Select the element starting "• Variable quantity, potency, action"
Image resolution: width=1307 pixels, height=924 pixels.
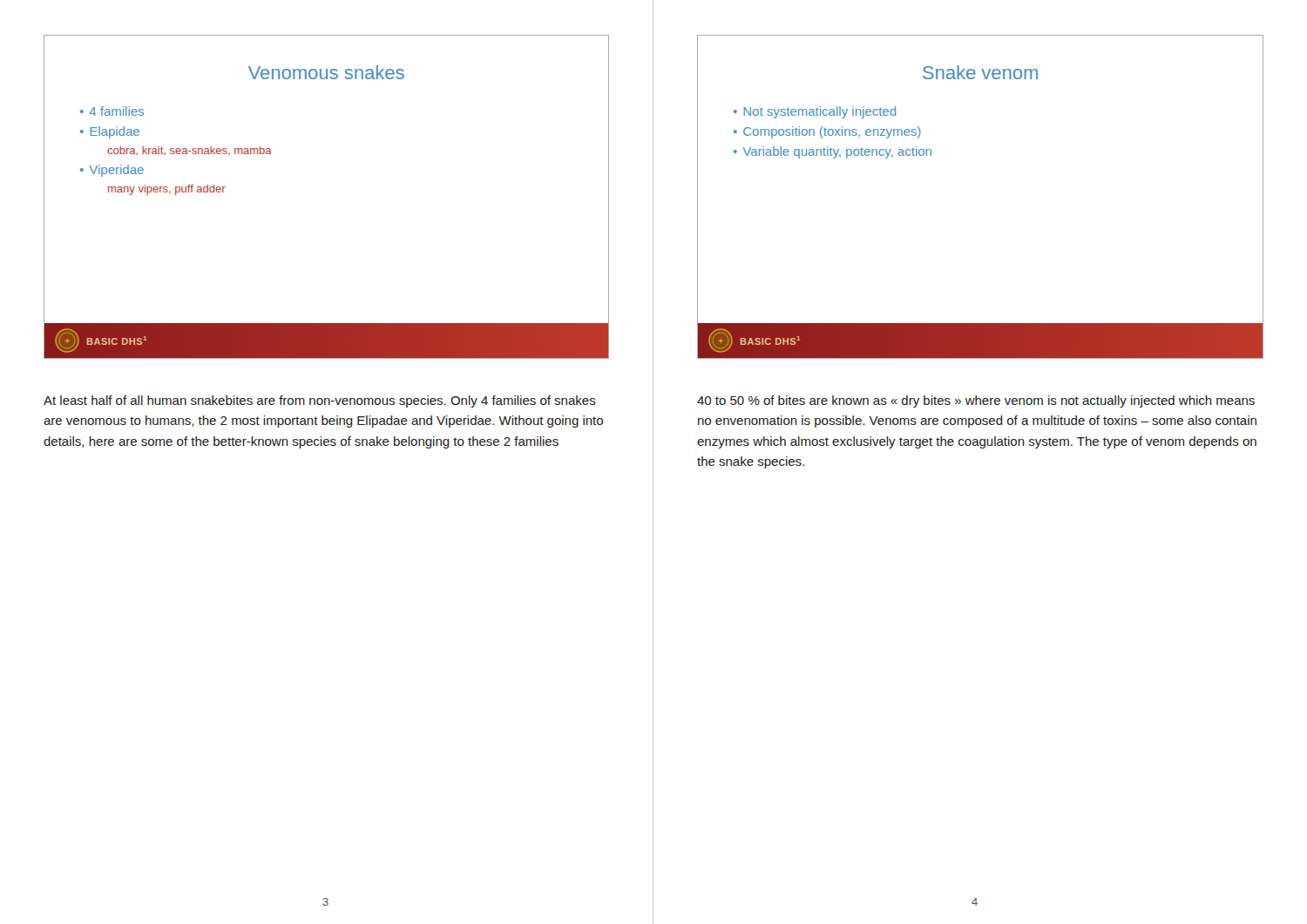[x=833, y=151]
